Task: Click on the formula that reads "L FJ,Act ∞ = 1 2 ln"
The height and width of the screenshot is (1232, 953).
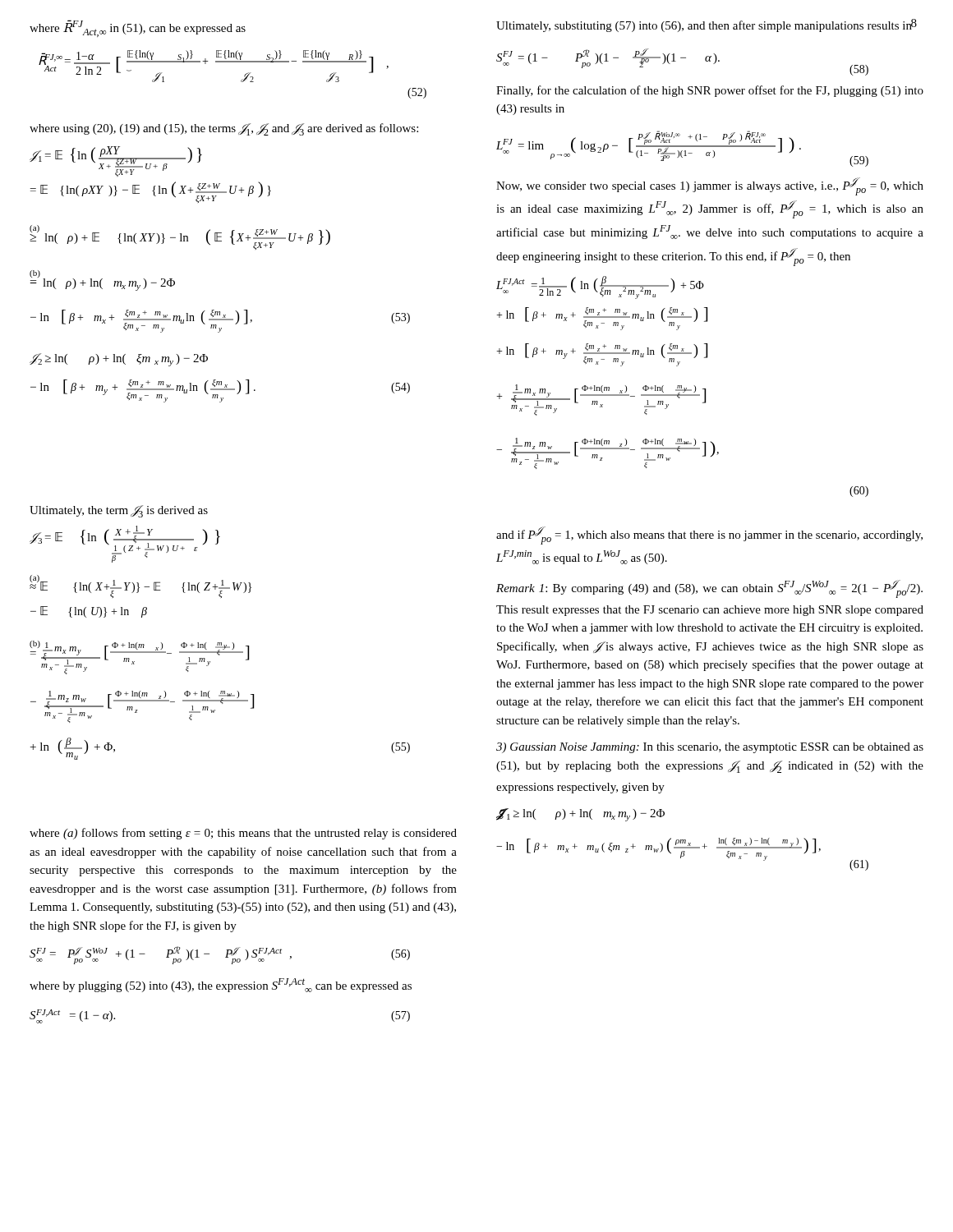Action: [702, 395]
